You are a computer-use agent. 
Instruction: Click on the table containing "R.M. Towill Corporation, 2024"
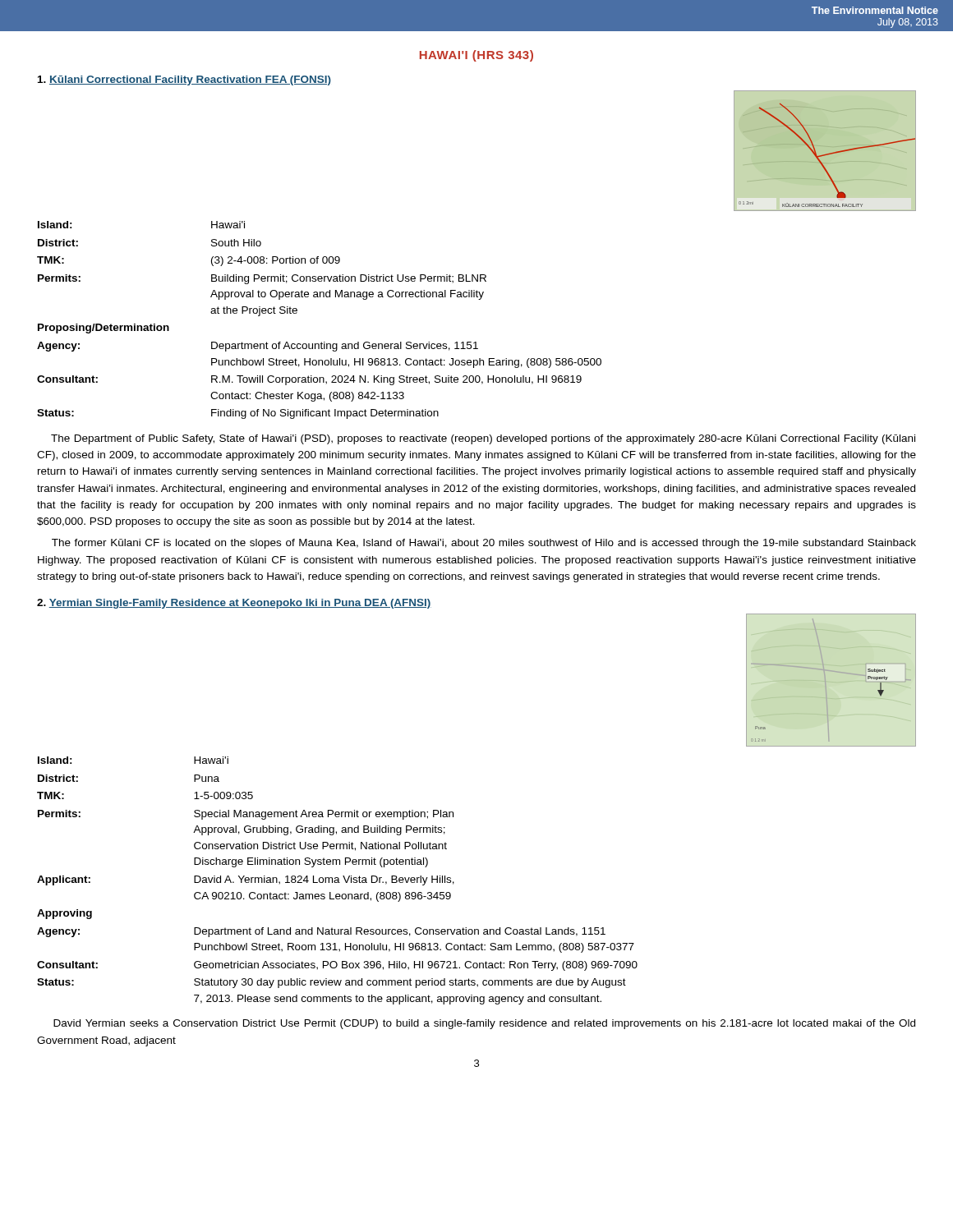pos(476,256)
